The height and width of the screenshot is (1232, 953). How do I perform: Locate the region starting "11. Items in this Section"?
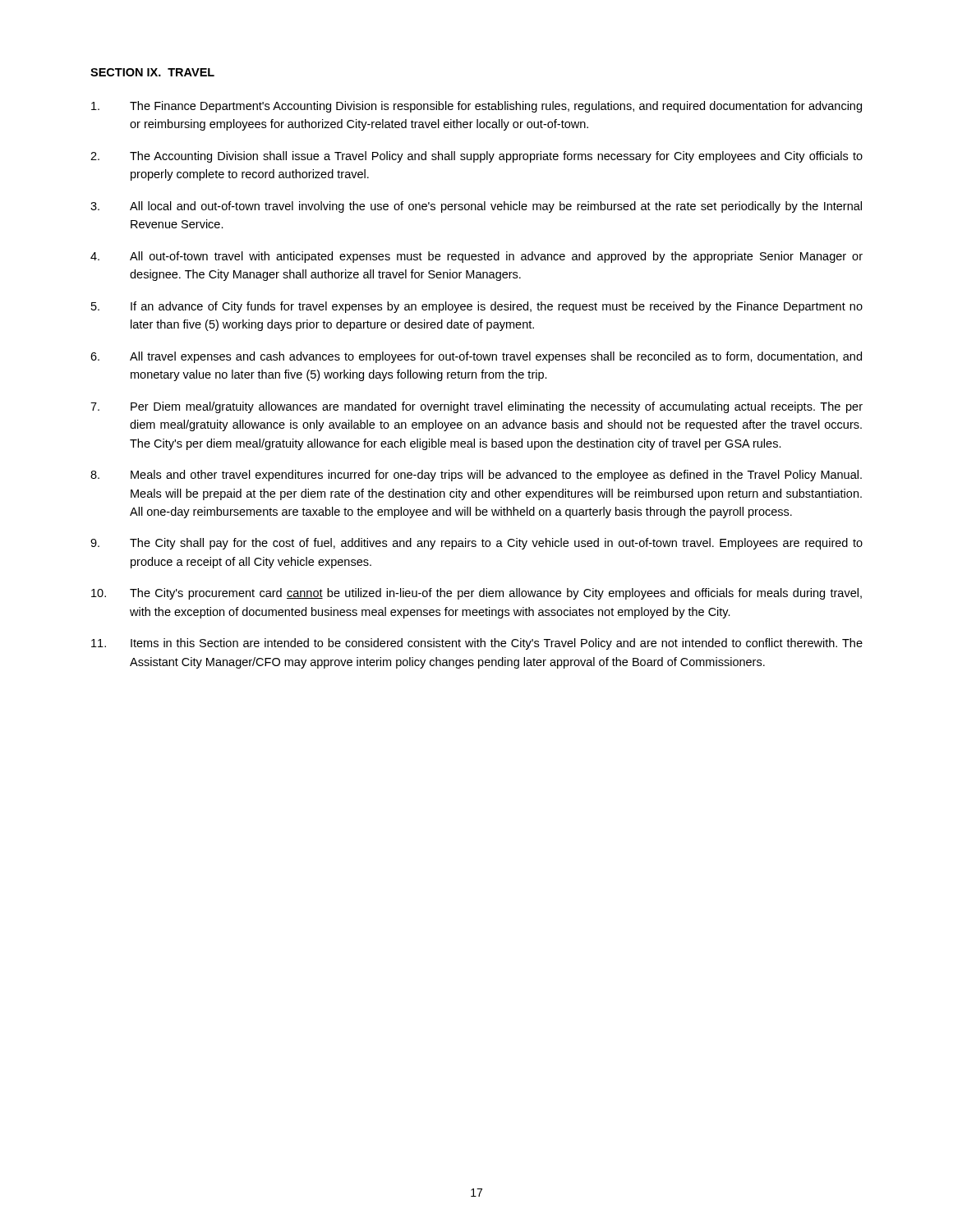point(476,653)
